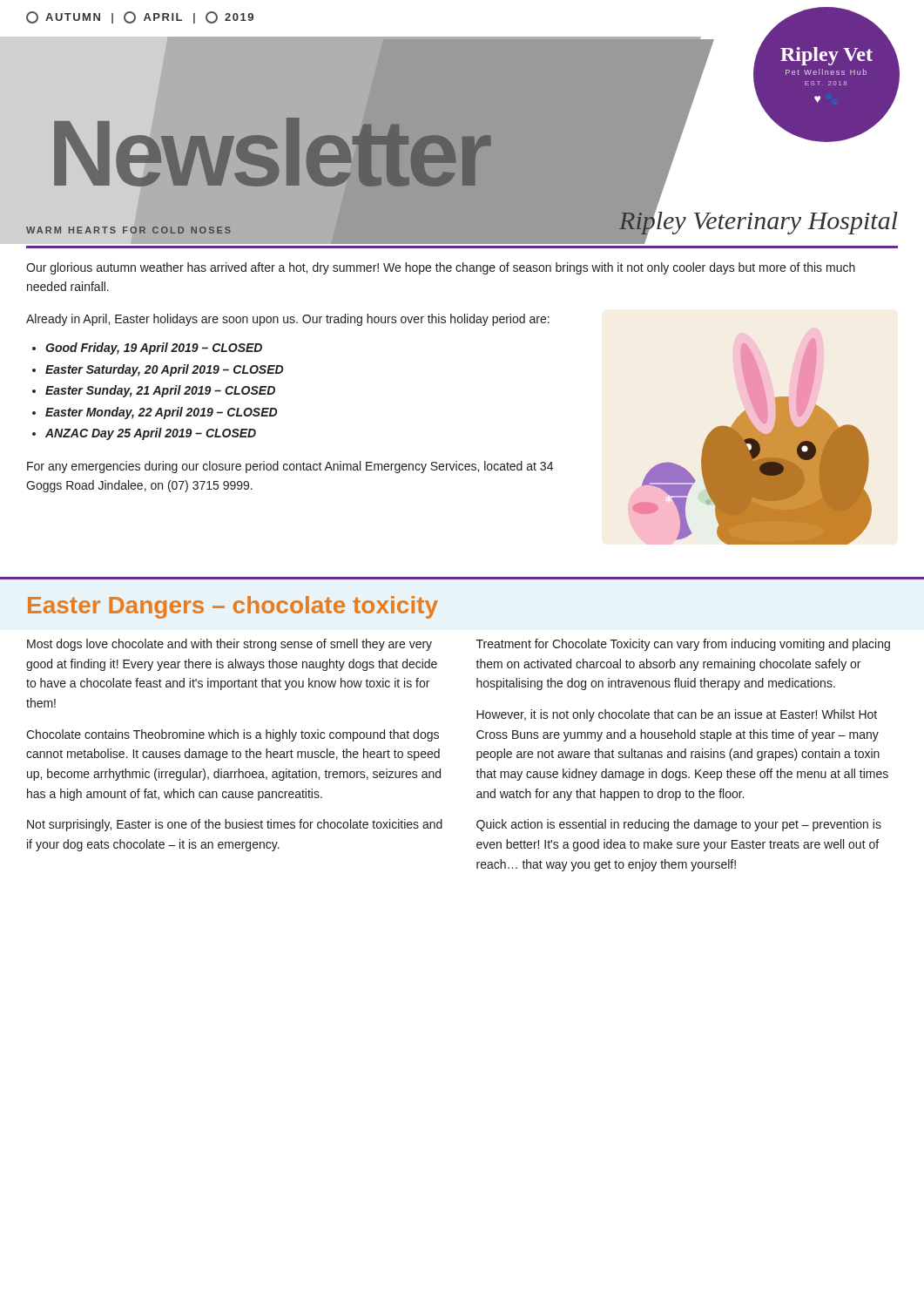
Task: Navigate to the text starting "For any emergencies"
Action: point(290,476)
